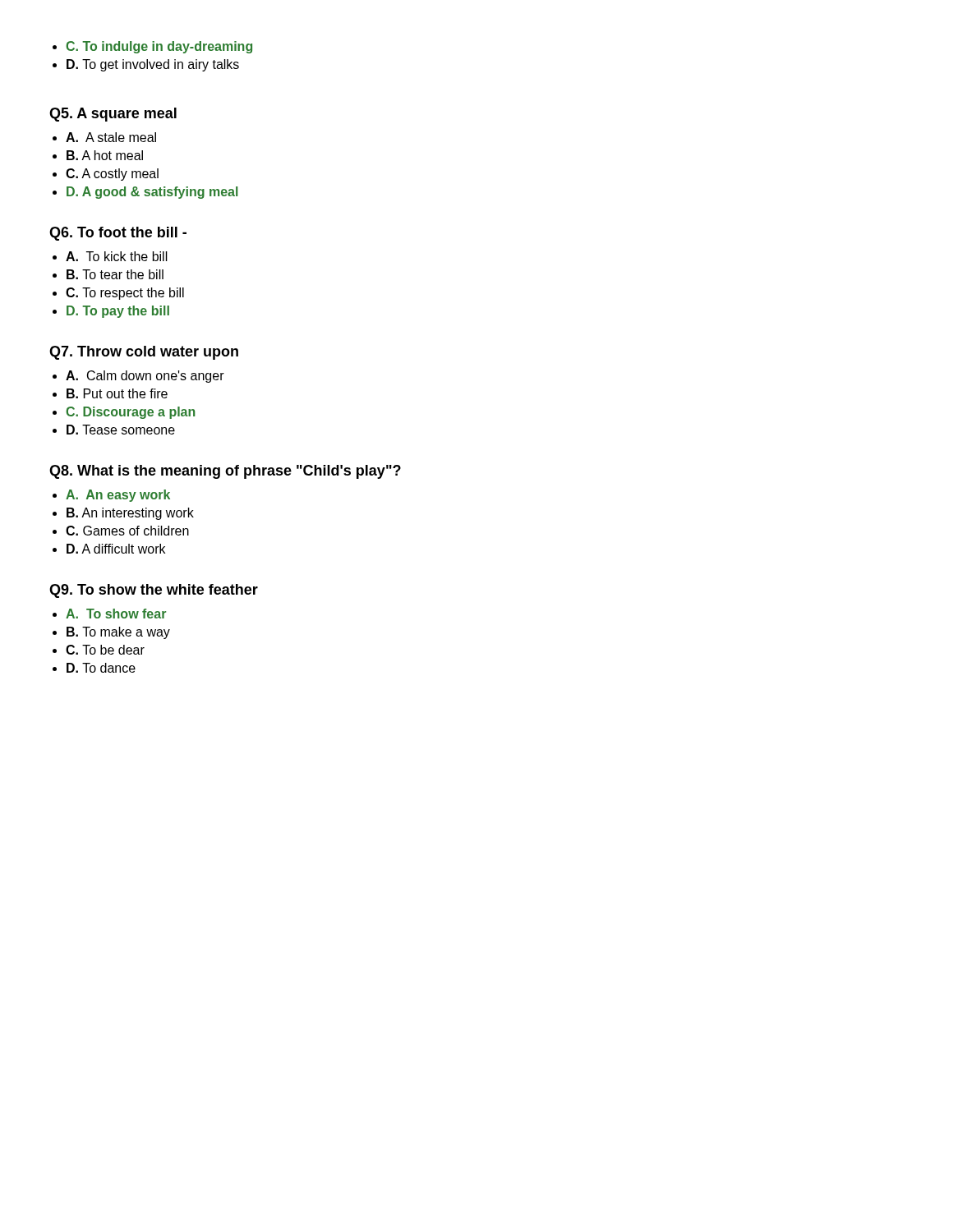Find the text block starting "A. Calm down one's anger"
This screenshot has height=1232, width=953.
tap(145, 376)
